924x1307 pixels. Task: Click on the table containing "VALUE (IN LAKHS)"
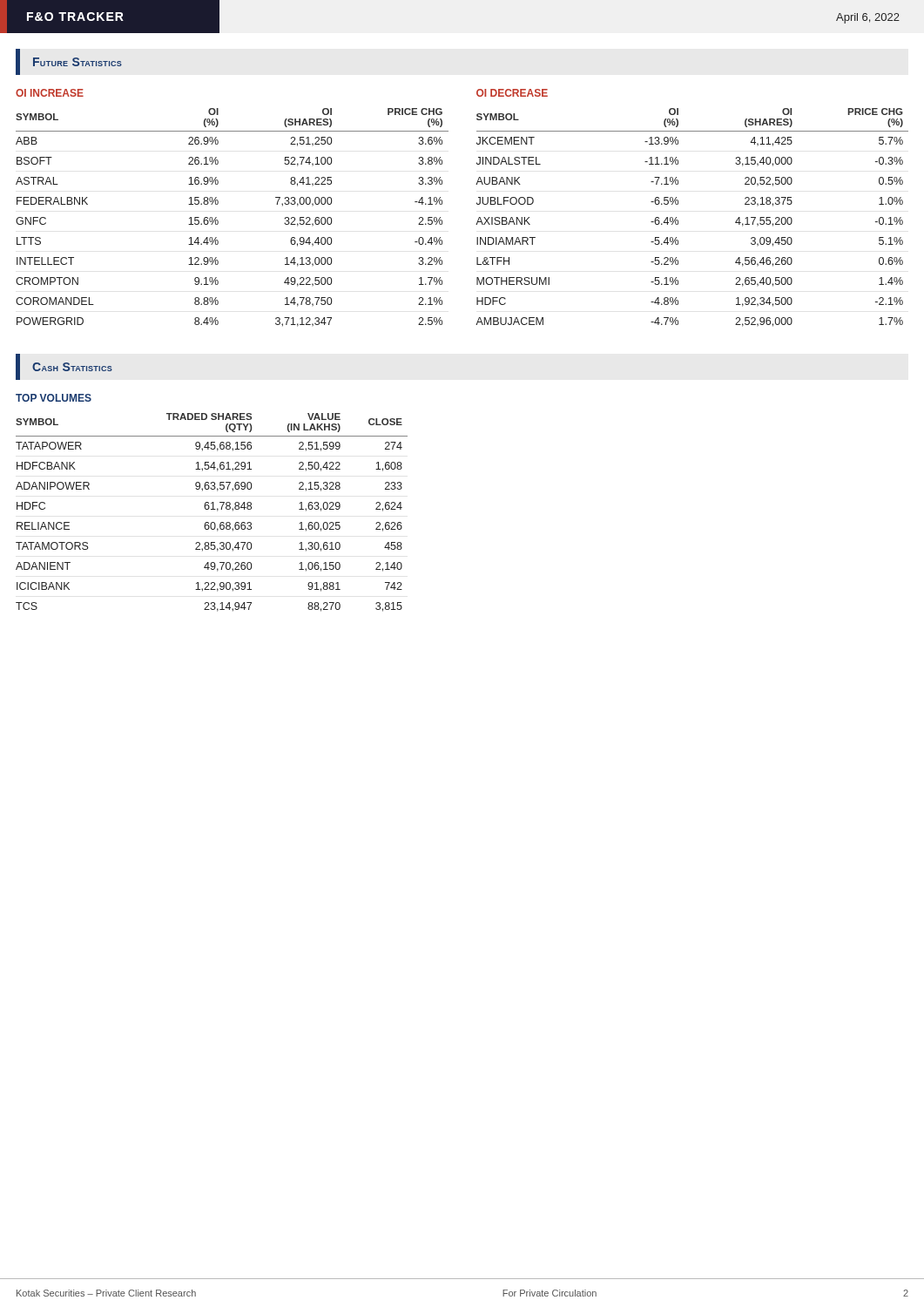tap(212, 502)
